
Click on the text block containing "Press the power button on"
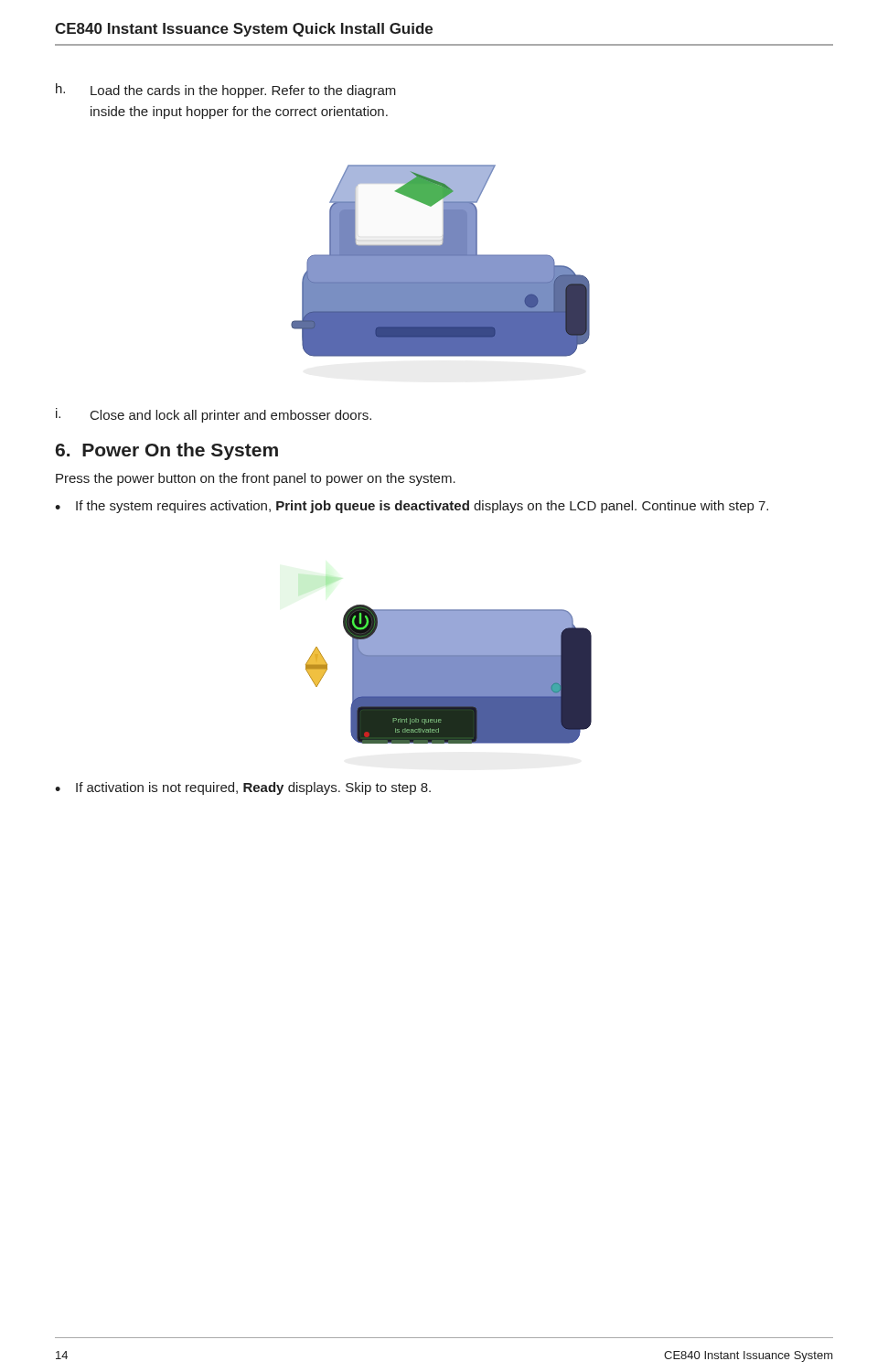click(x=255, y=477)
